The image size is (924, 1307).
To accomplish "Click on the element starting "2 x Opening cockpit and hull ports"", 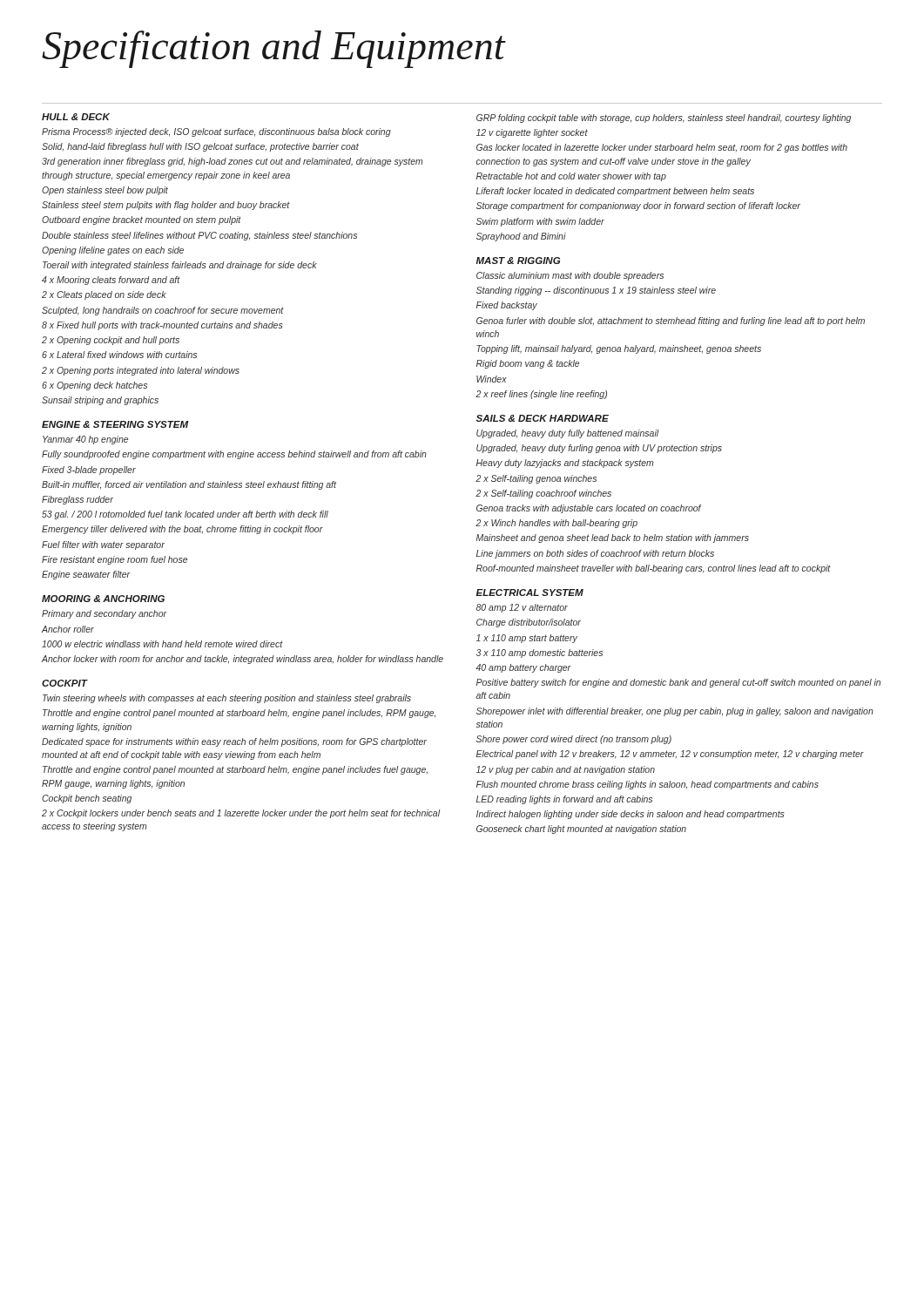I will click(x=111, y=340).
